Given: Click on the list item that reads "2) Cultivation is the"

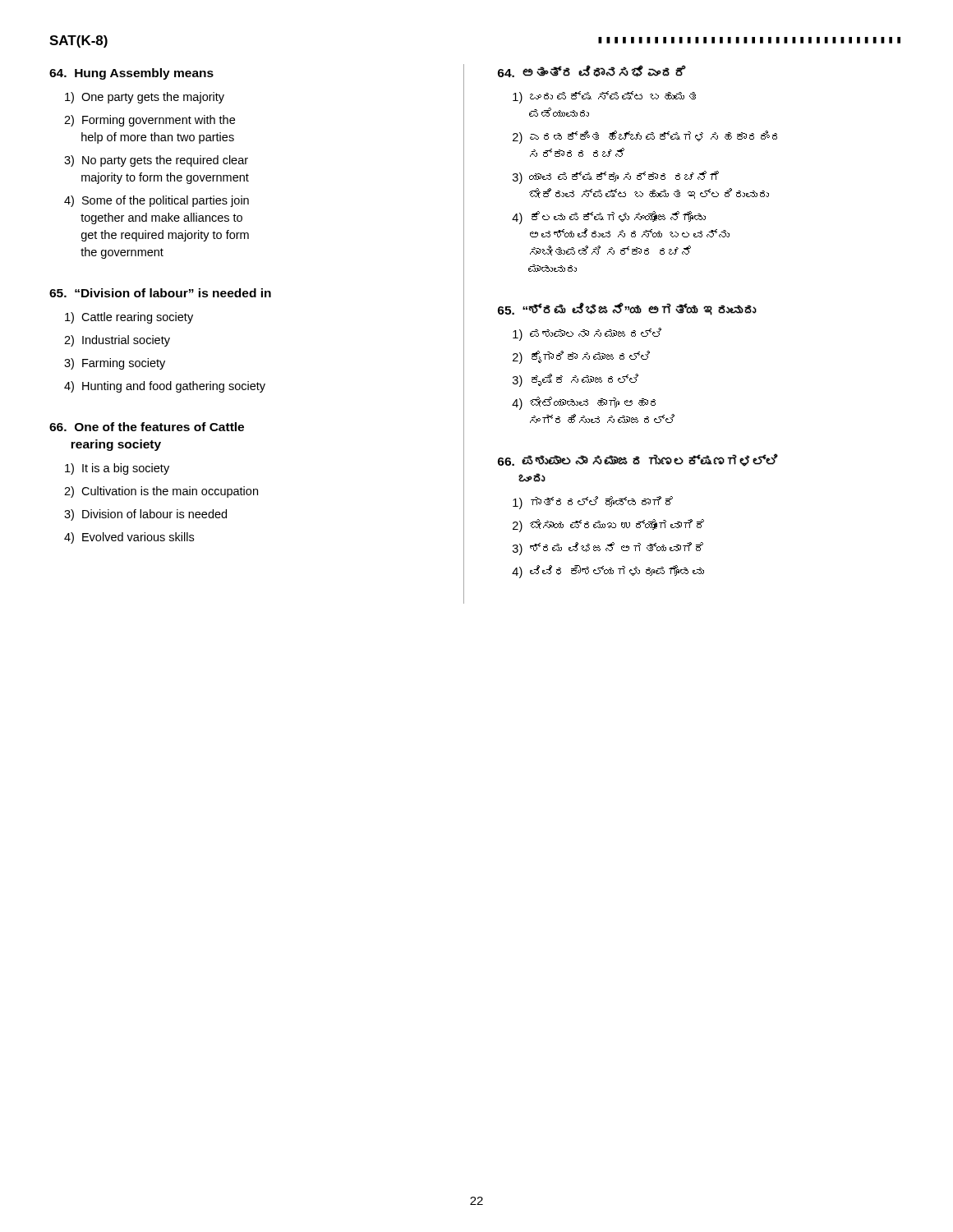Looking at the screenshot, I should (x=161, y=491).
